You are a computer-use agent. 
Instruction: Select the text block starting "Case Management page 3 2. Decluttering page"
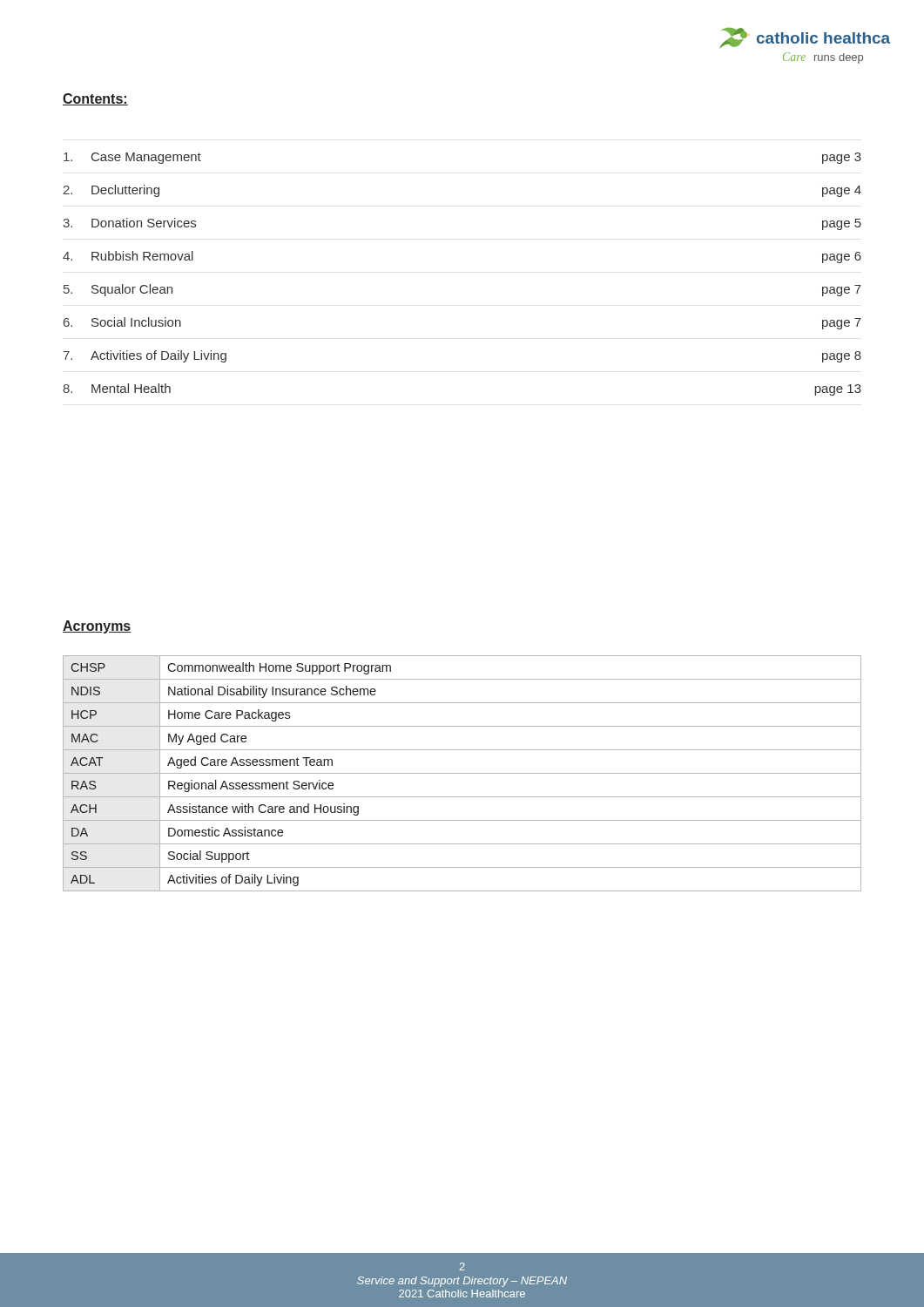pyautogui.click(x=145, y=158)
